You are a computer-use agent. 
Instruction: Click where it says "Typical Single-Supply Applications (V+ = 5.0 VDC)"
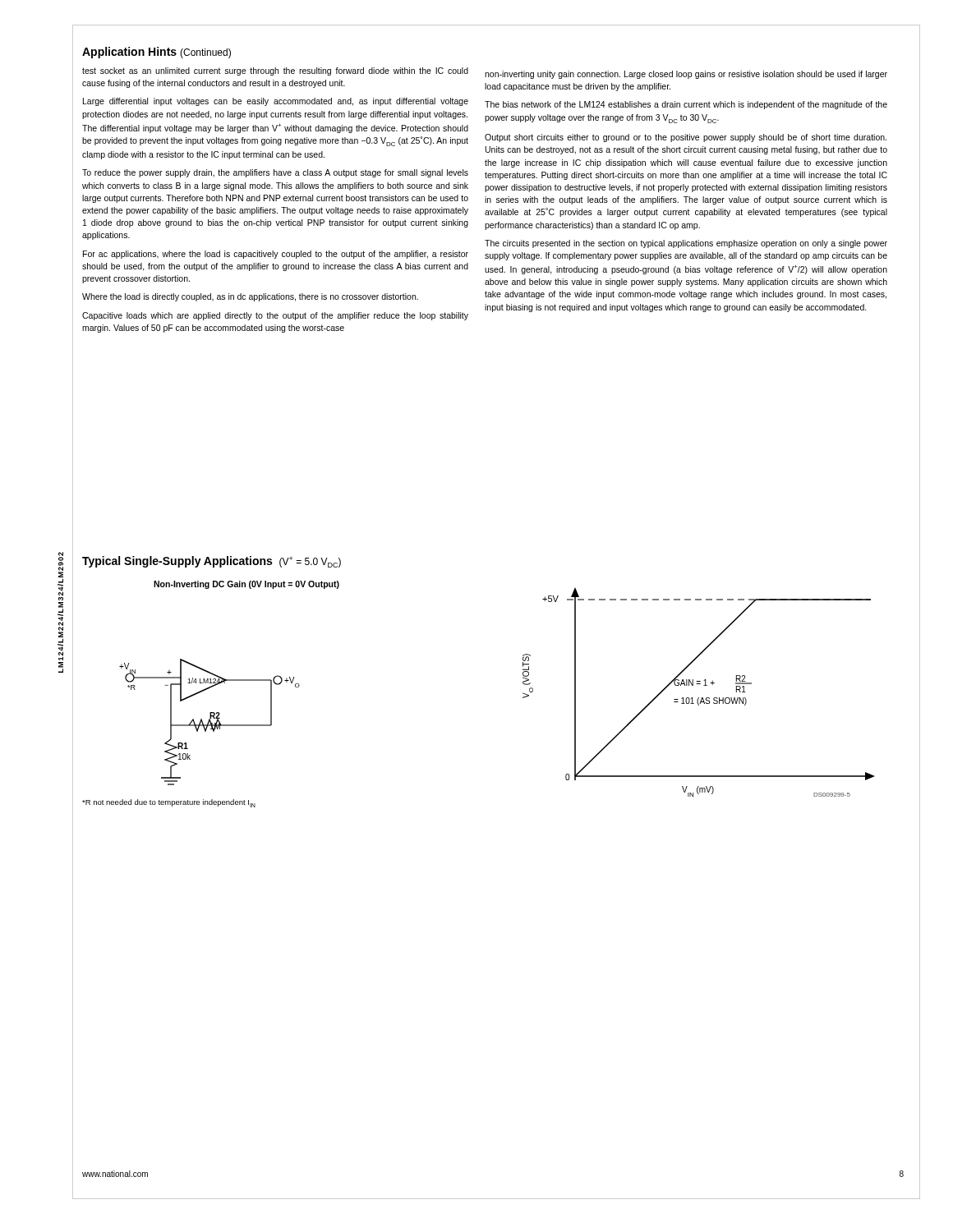212,562
